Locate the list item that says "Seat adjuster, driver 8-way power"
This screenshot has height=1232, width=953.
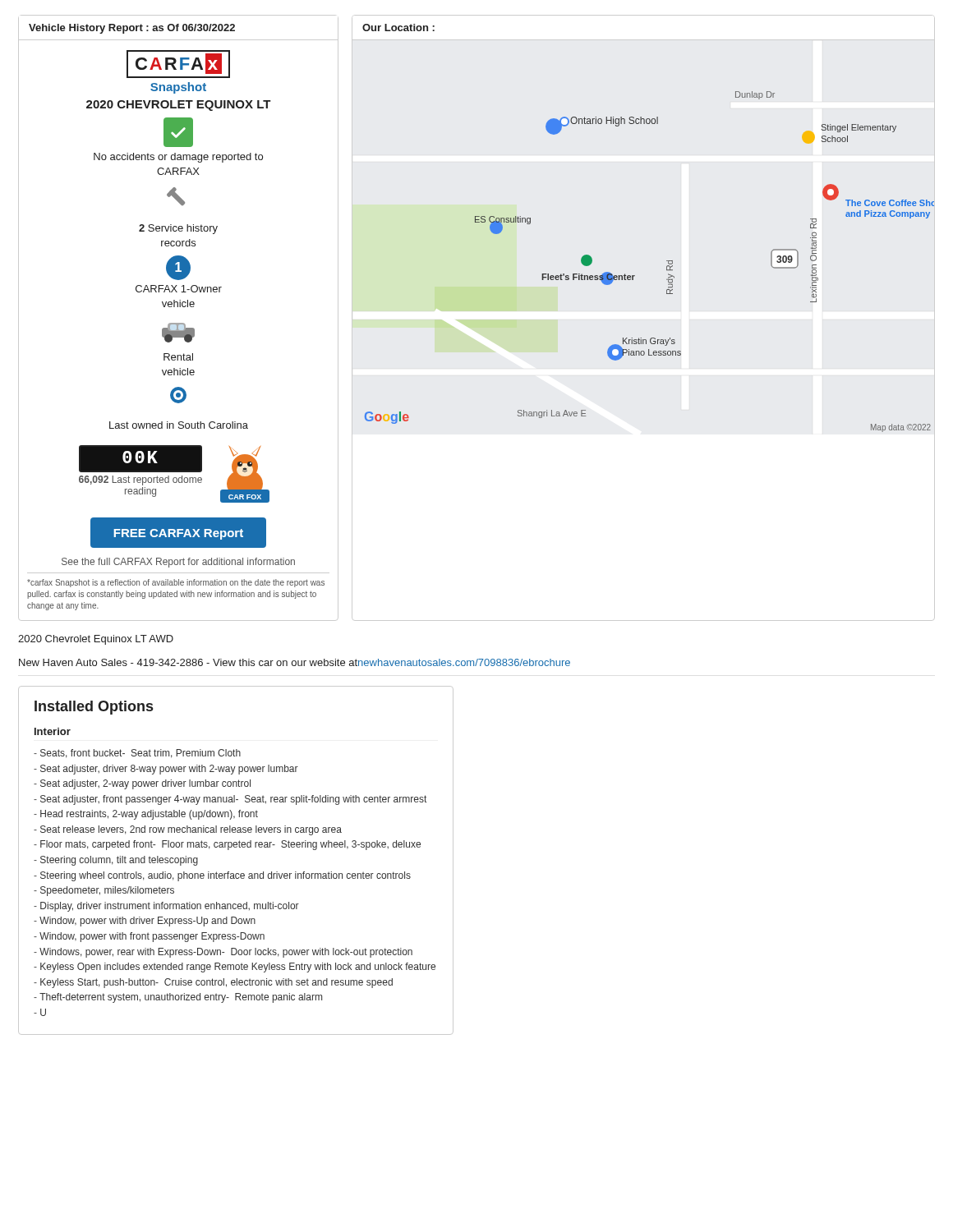pos(169,768)
